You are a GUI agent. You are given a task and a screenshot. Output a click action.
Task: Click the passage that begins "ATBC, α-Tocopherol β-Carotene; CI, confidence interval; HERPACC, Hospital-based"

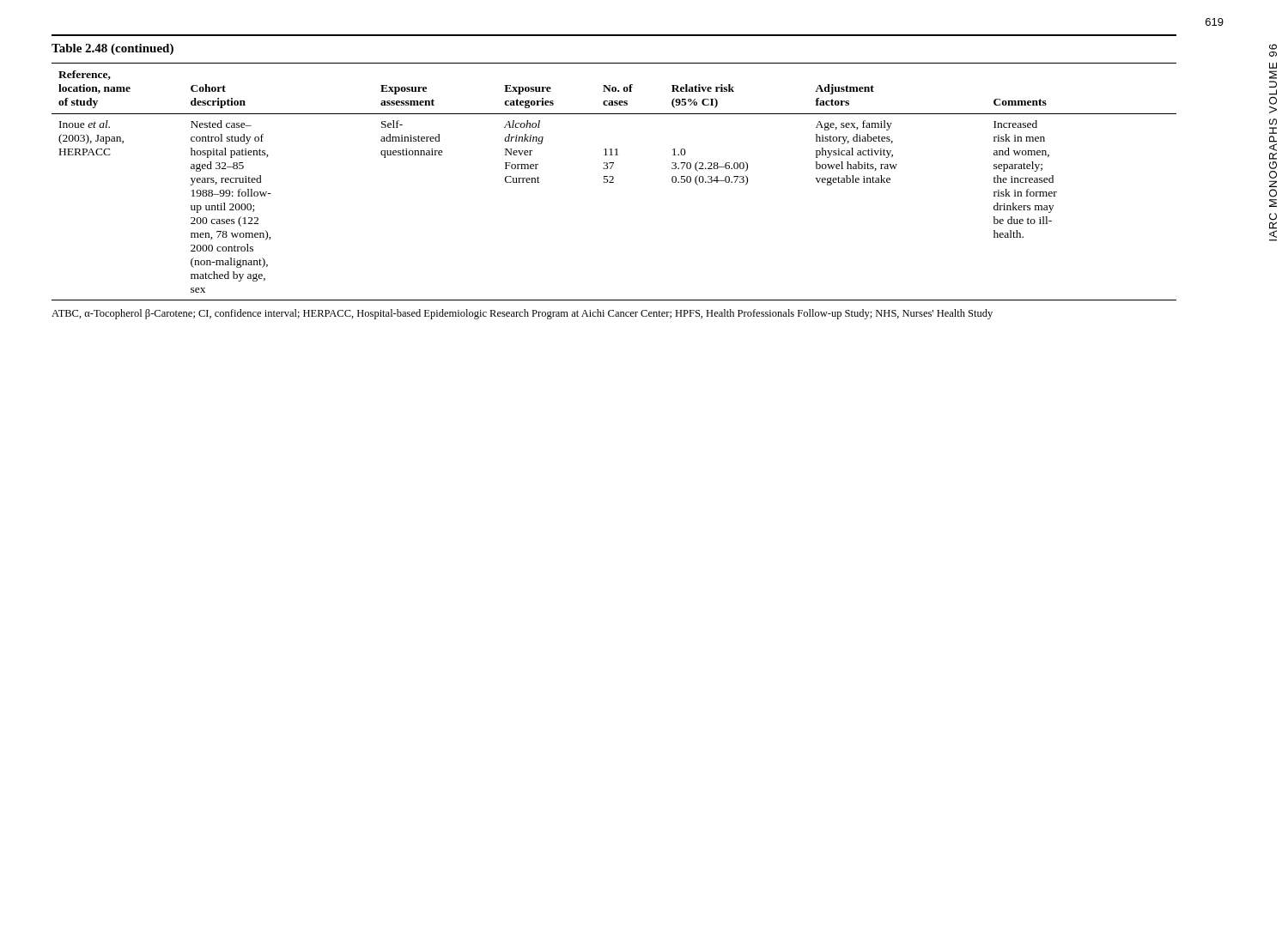coord(522,313)
